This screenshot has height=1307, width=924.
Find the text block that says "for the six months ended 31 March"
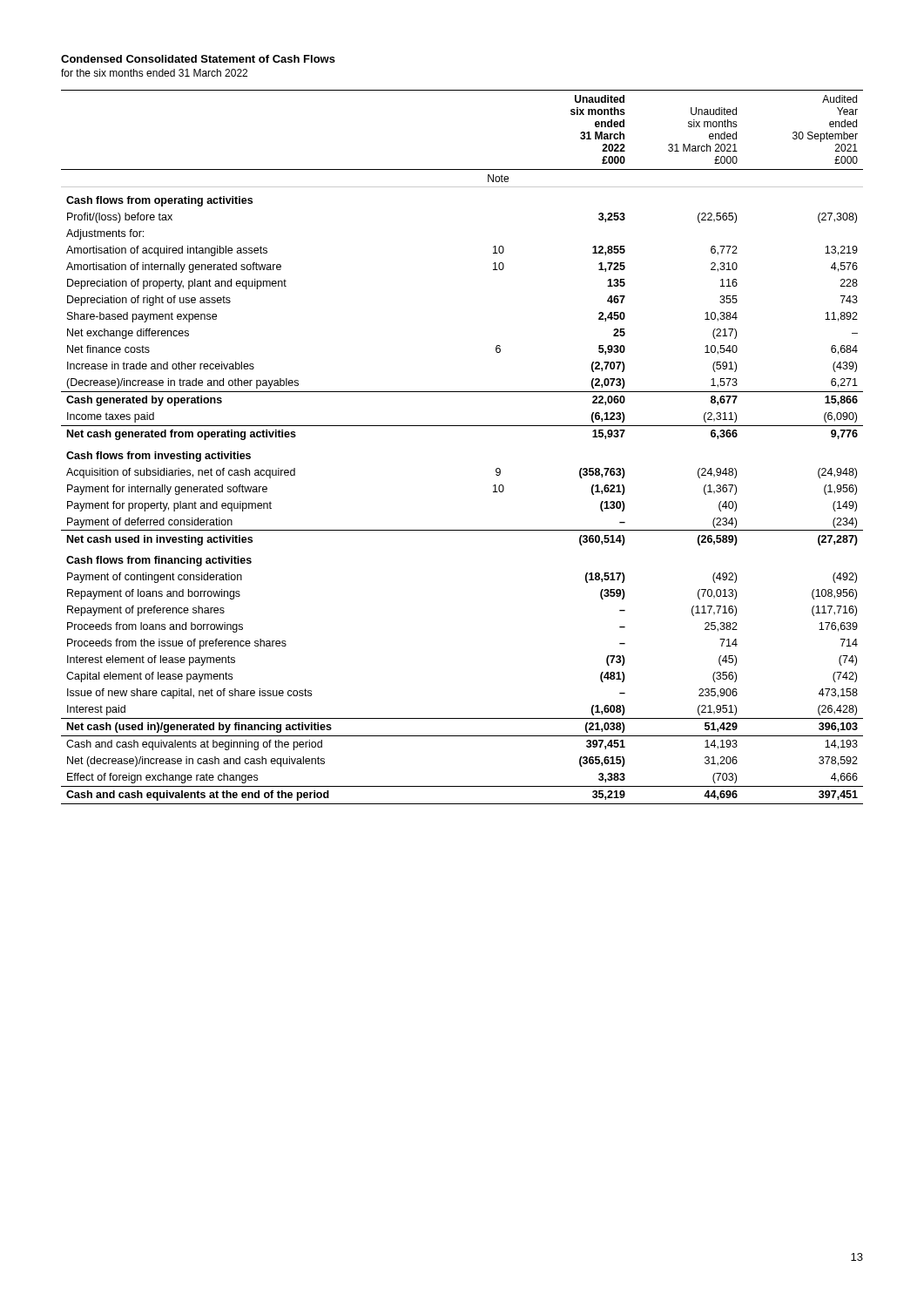[x=154, y=73]
